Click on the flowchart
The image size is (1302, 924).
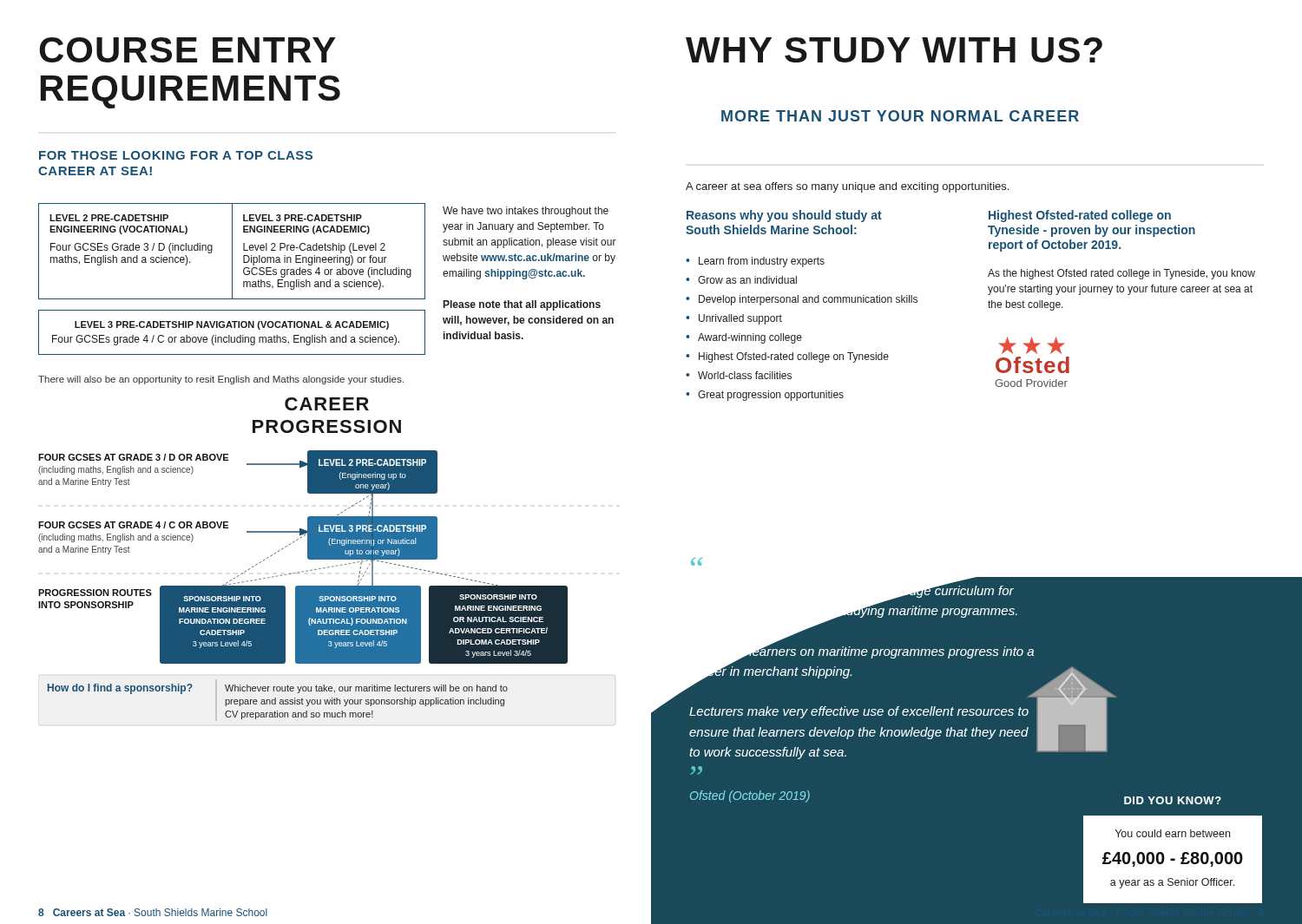[x=327, y=579]
